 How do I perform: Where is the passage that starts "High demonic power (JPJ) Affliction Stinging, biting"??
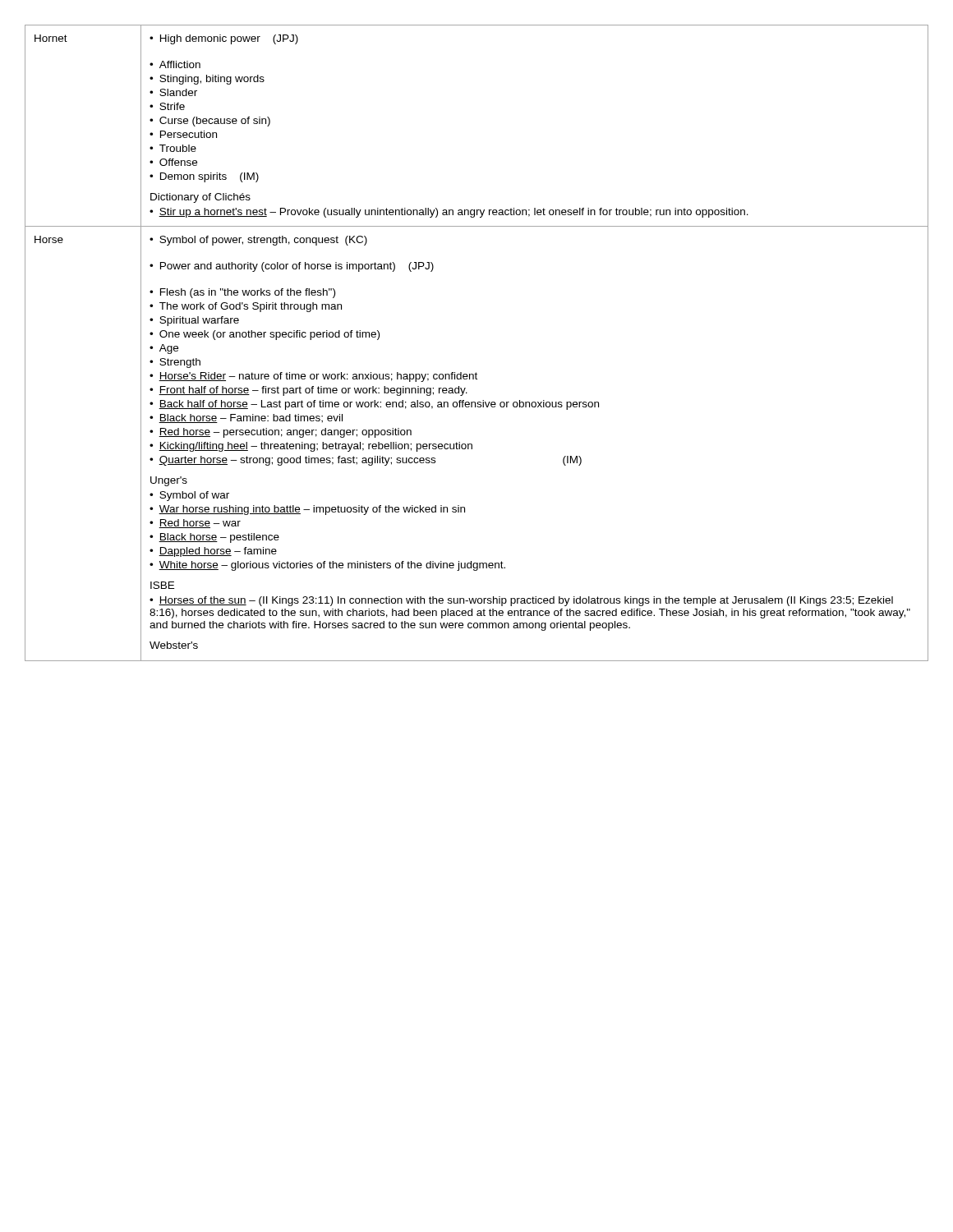click(x=224, y=39)
